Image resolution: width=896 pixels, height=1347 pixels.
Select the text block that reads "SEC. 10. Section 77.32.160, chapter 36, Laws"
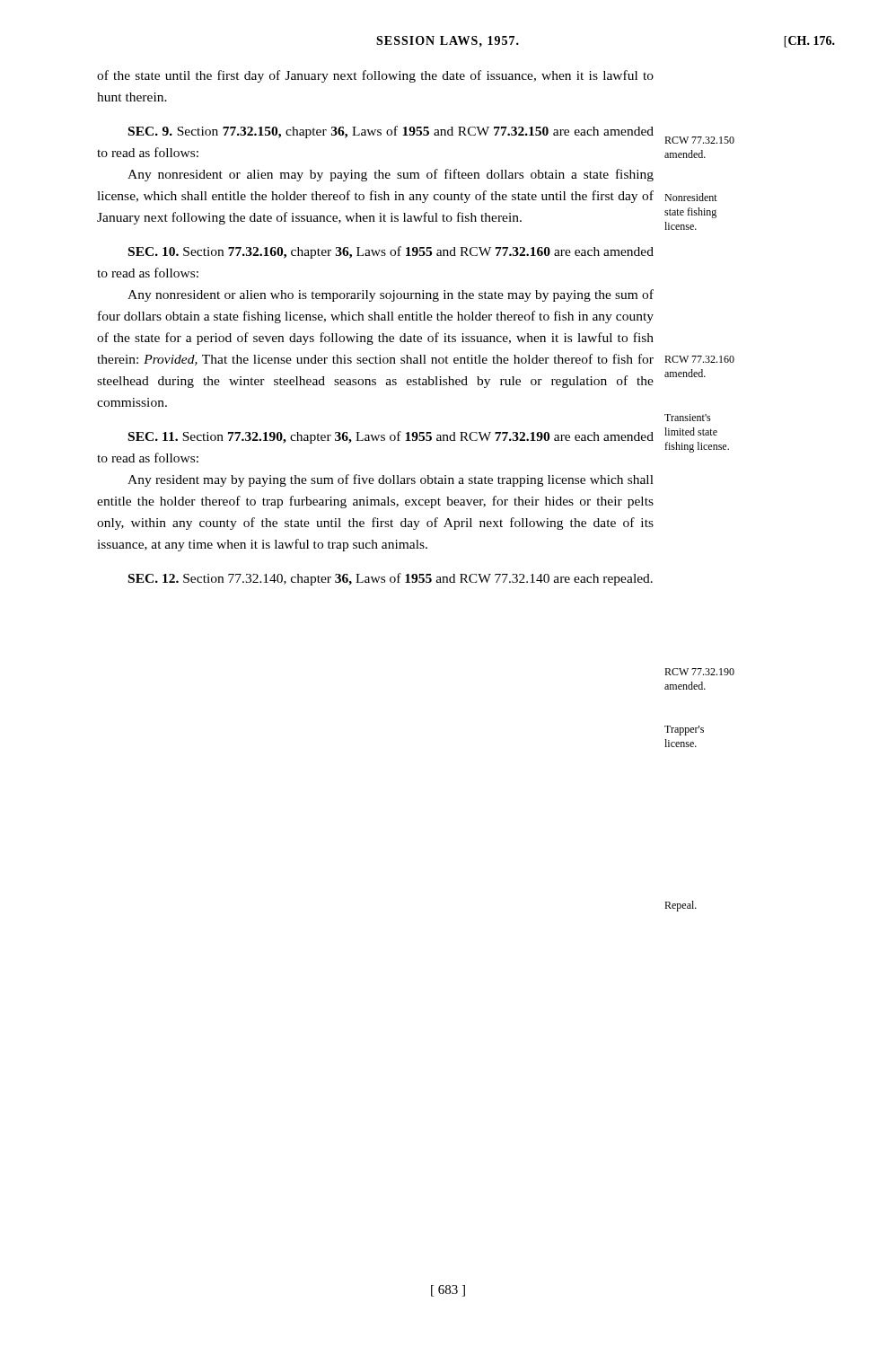(x=375, y=262)
